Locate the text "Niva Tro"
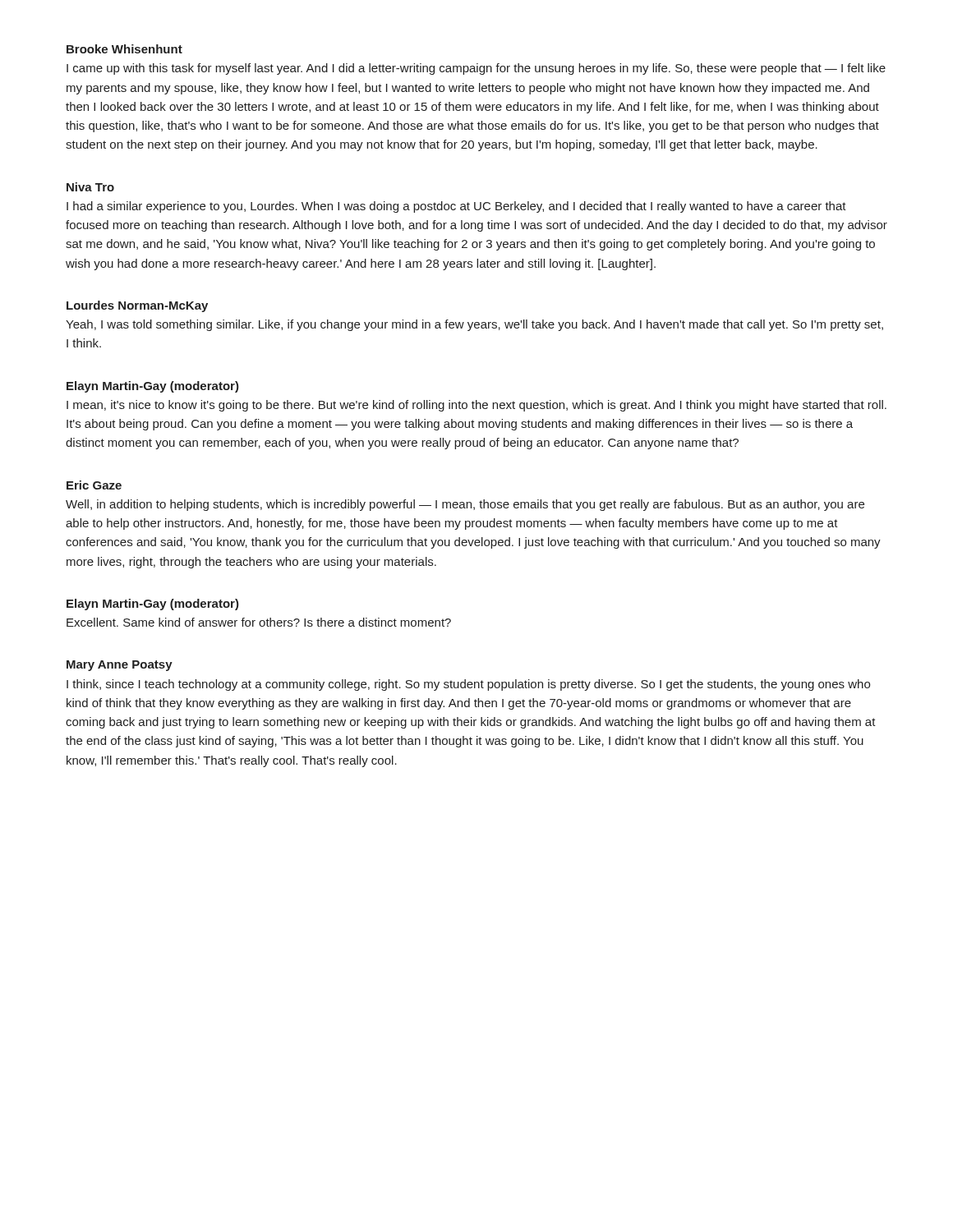The image size is (953, 1232). [90, 187]
